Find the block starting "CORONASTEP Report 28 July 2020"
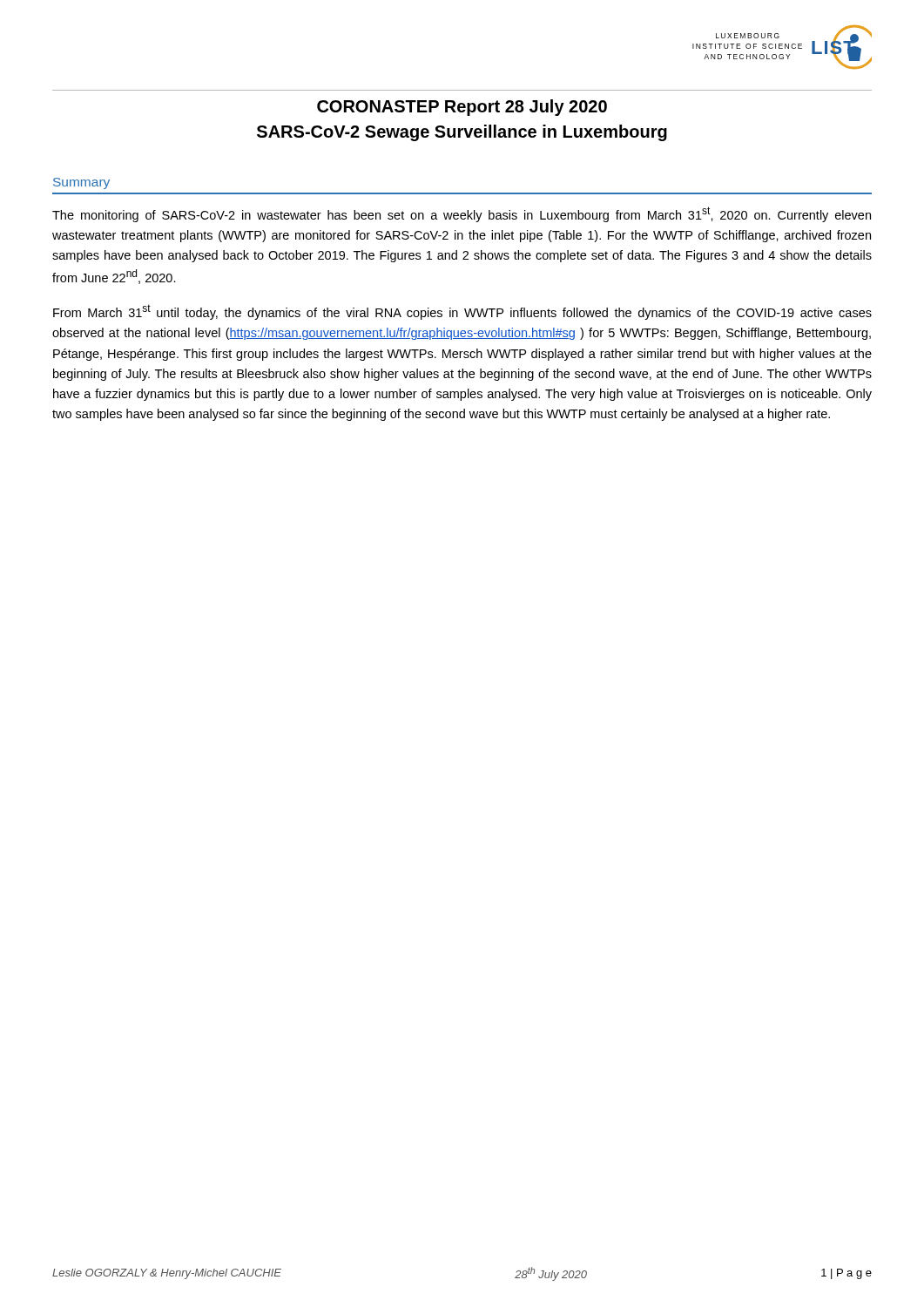This screenshot has height=1307, width=924. [462, 119]
